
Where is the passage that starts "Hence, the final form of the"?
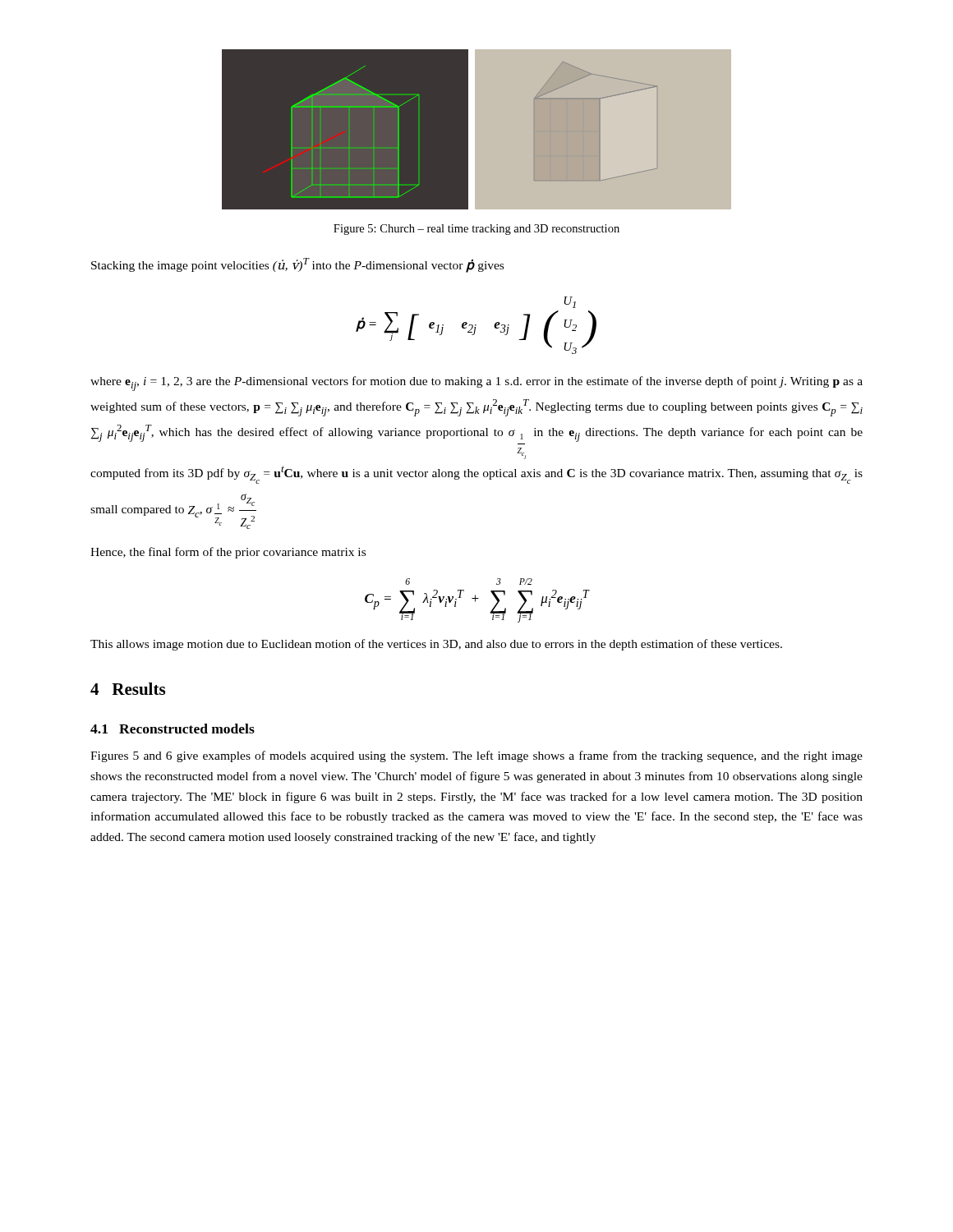[x=228, y=551]
